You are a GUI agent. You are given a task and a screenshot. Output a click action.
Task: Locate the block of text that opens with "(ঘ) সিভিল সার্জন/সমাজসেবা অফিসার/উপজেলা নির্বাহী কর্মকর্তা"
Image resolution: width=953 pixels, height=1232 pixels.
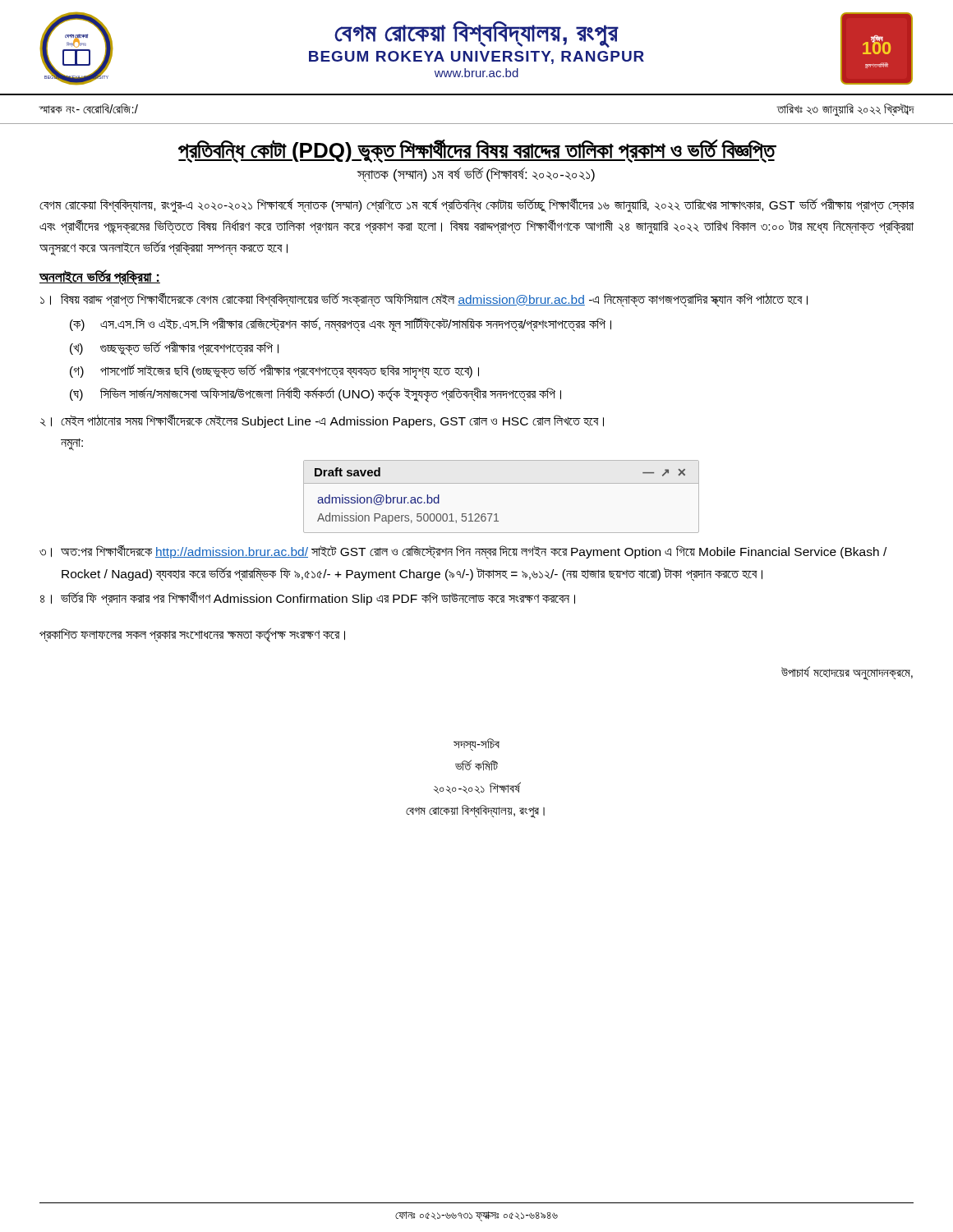pyautogui.click(x=317, y=395)
